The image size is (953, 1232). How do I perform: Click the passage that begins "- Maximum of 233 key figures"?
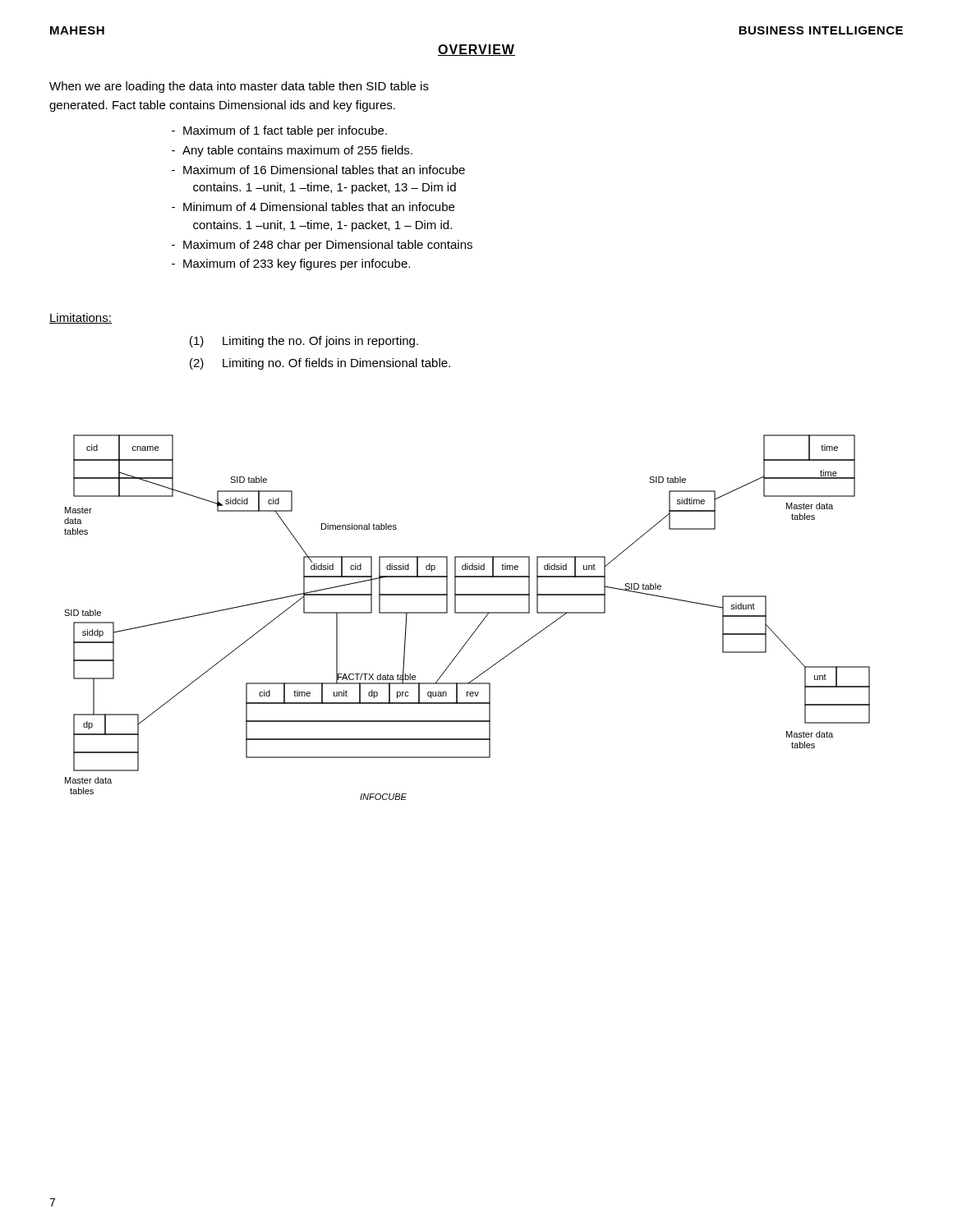click(x=291, y=264)
